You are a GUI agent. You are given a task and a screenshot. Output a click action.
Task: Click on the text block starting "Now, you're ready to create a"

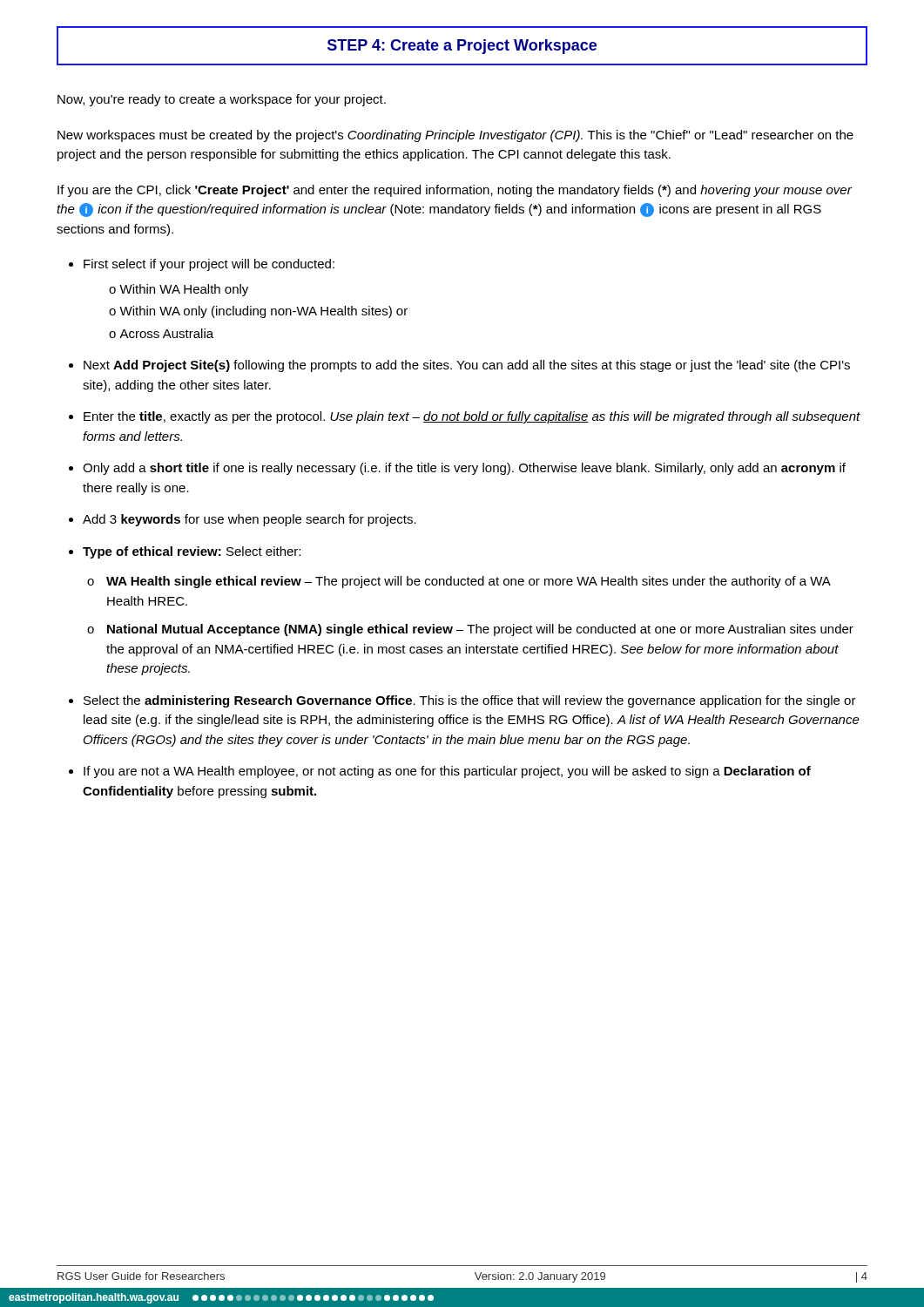(x=222, y=99)
